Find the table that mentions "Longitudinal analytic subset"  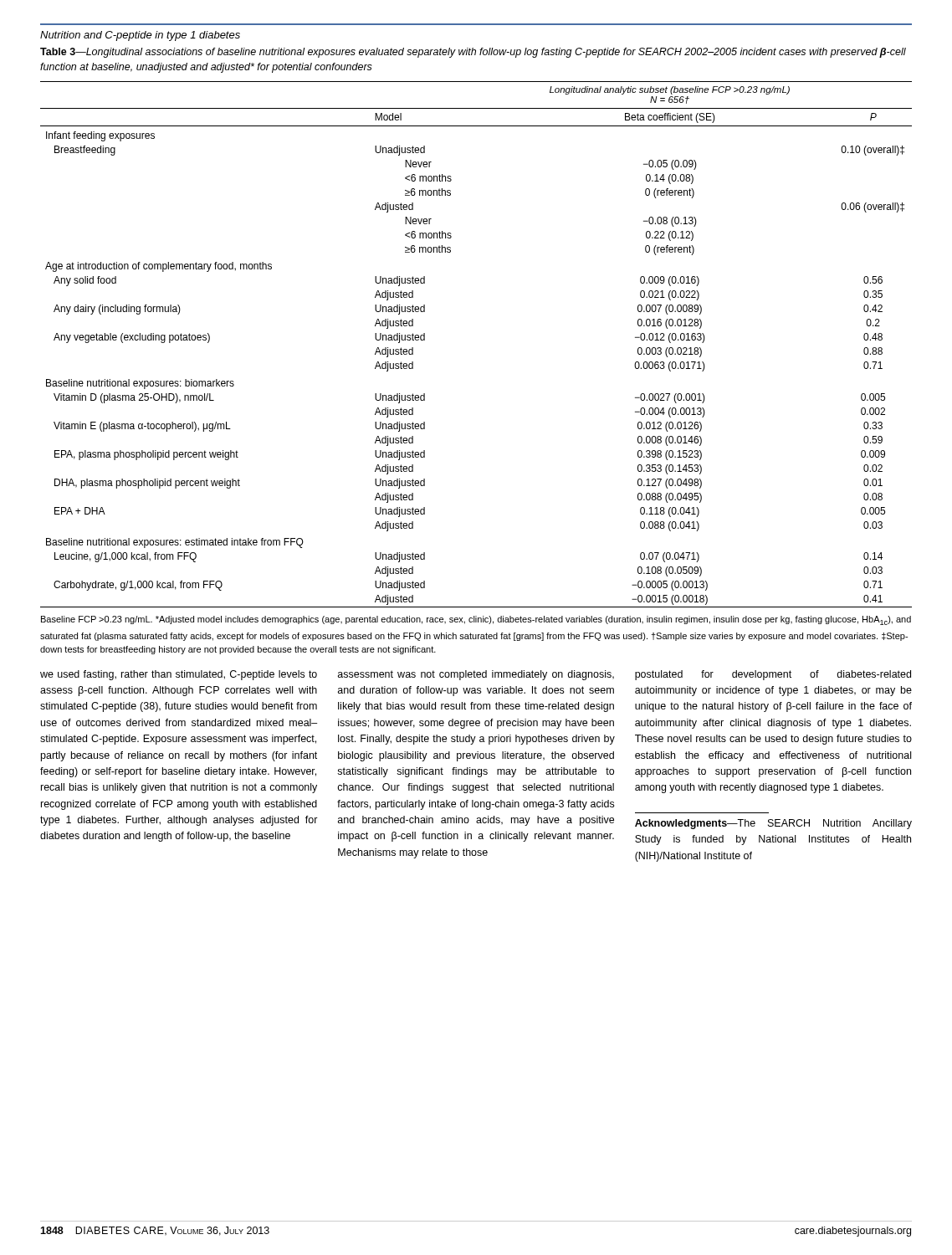[x=476, y=344]
